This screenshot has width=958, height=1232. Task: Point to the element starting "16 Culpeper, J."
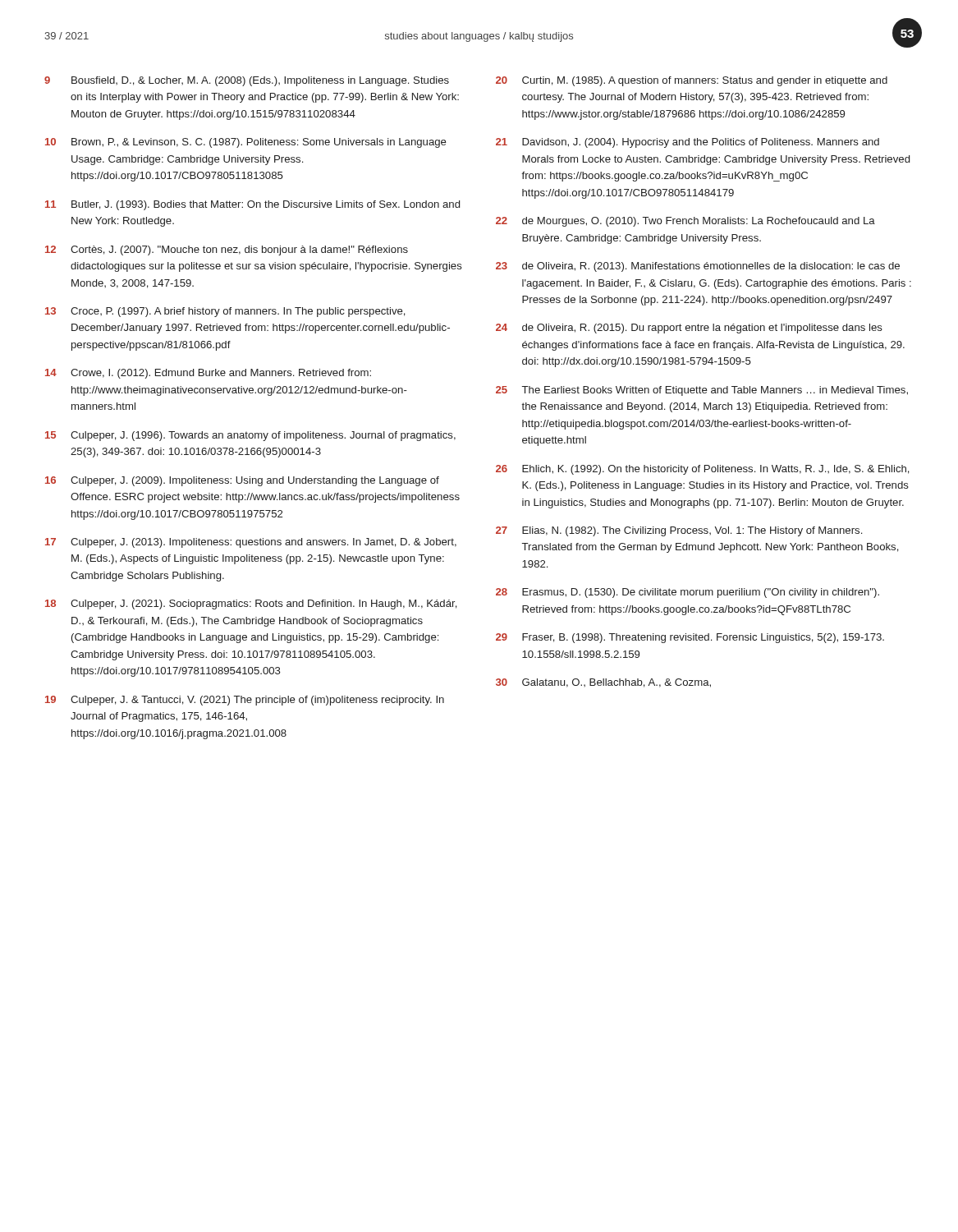(253, 497)
